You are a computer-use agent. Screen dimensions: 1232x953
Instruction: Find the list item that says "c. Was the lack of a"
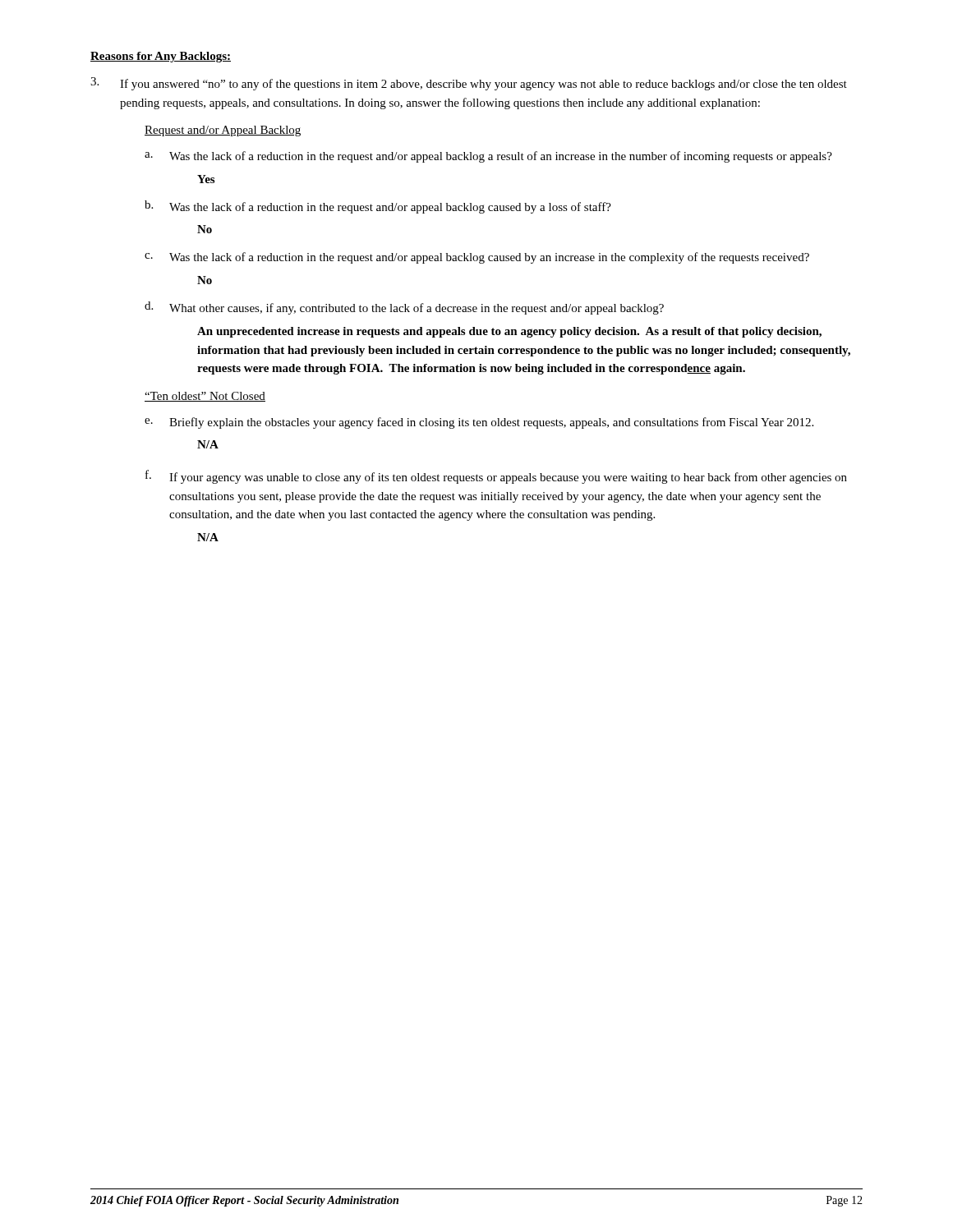pos(504,257)
